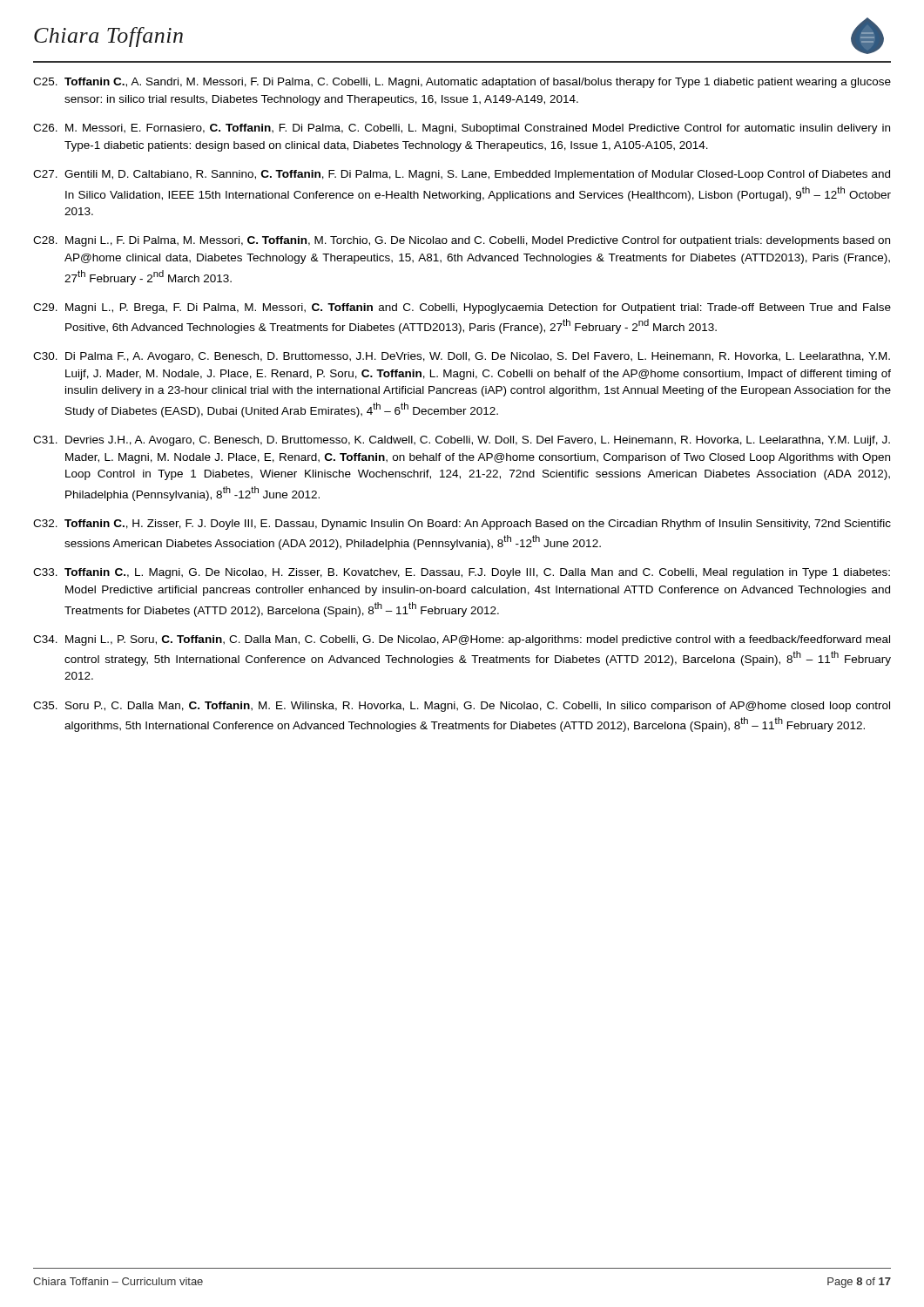
Task: Find the text block starting "C29. Magni L., P. Brega, F. Di"
Action: [462, 317]
